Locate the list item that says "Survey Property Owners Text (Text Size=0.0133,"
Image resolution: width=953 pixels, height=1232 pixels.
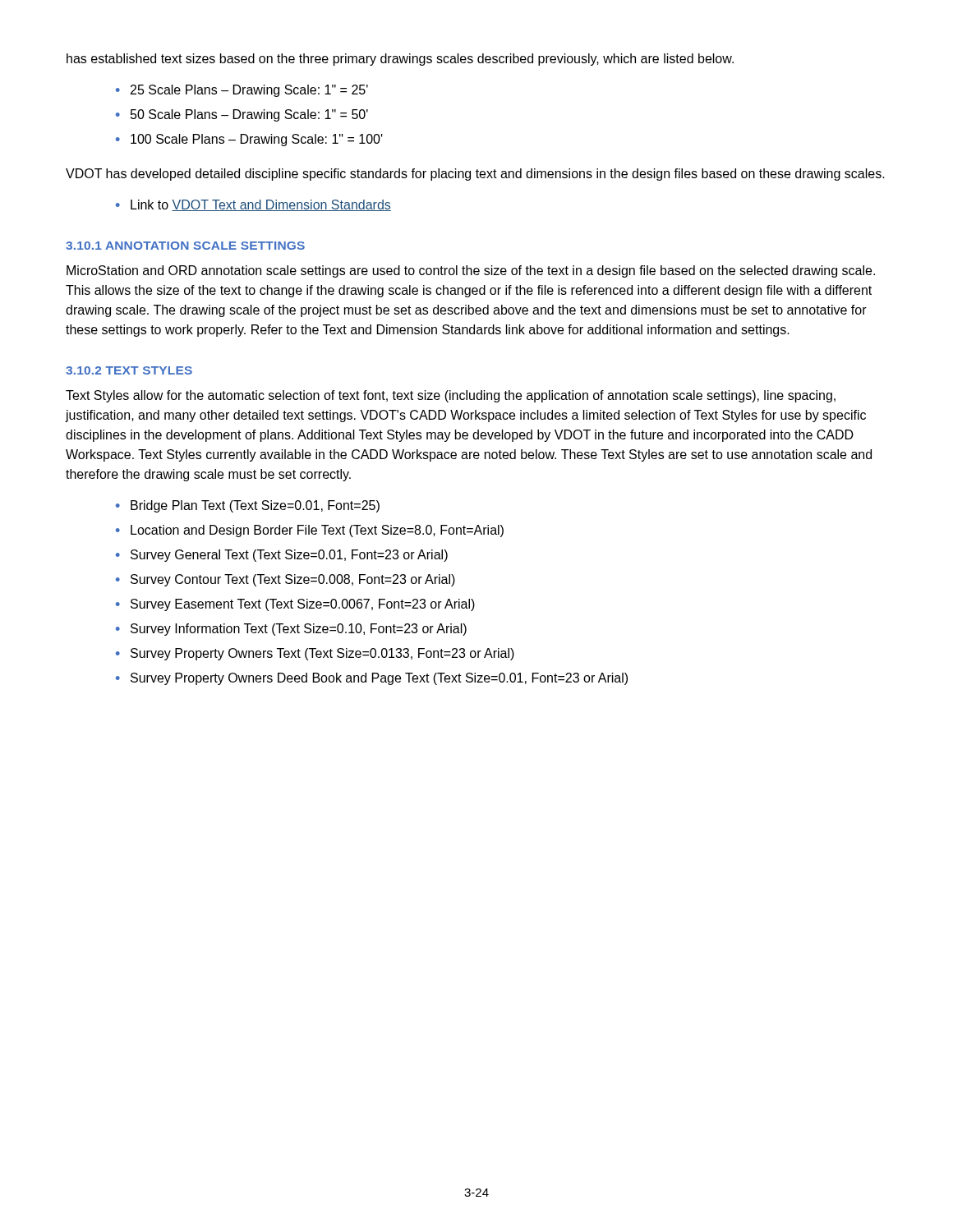click(322, 653)
